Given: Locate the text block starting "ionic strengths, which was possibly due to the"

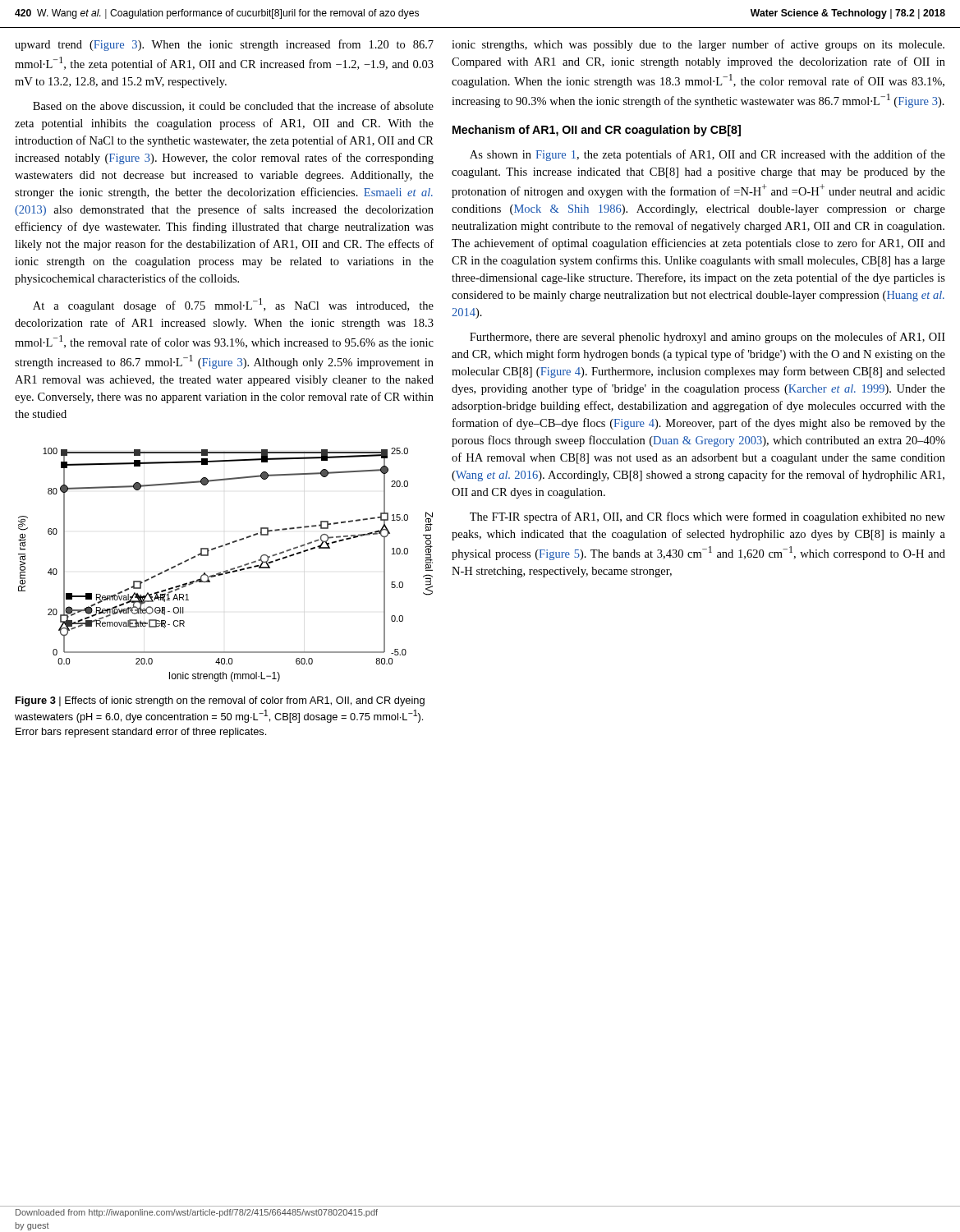Looking at the screenshot, I should click(698, 73).
